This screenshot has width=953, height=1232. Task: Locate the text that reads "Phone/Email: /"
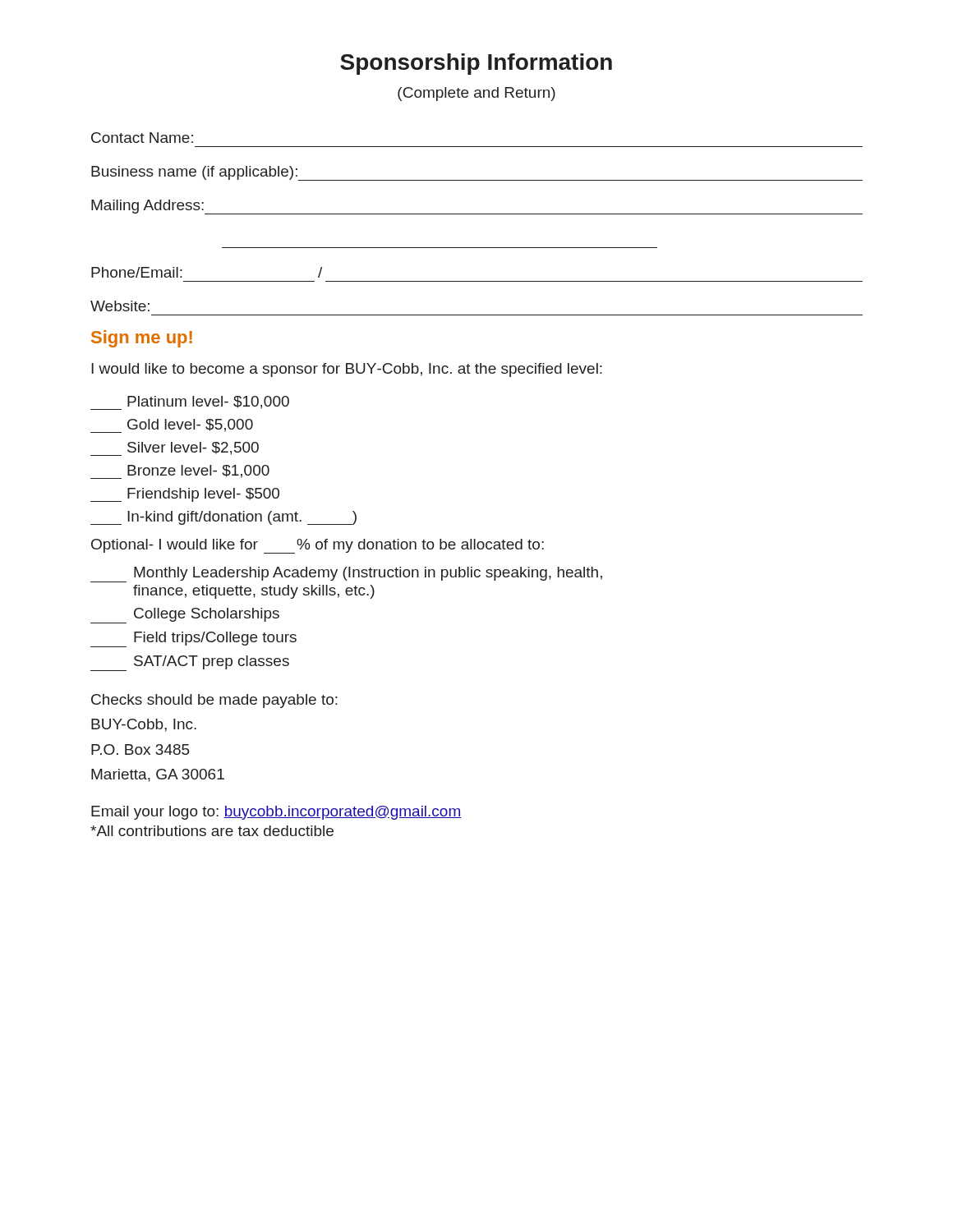476,272
